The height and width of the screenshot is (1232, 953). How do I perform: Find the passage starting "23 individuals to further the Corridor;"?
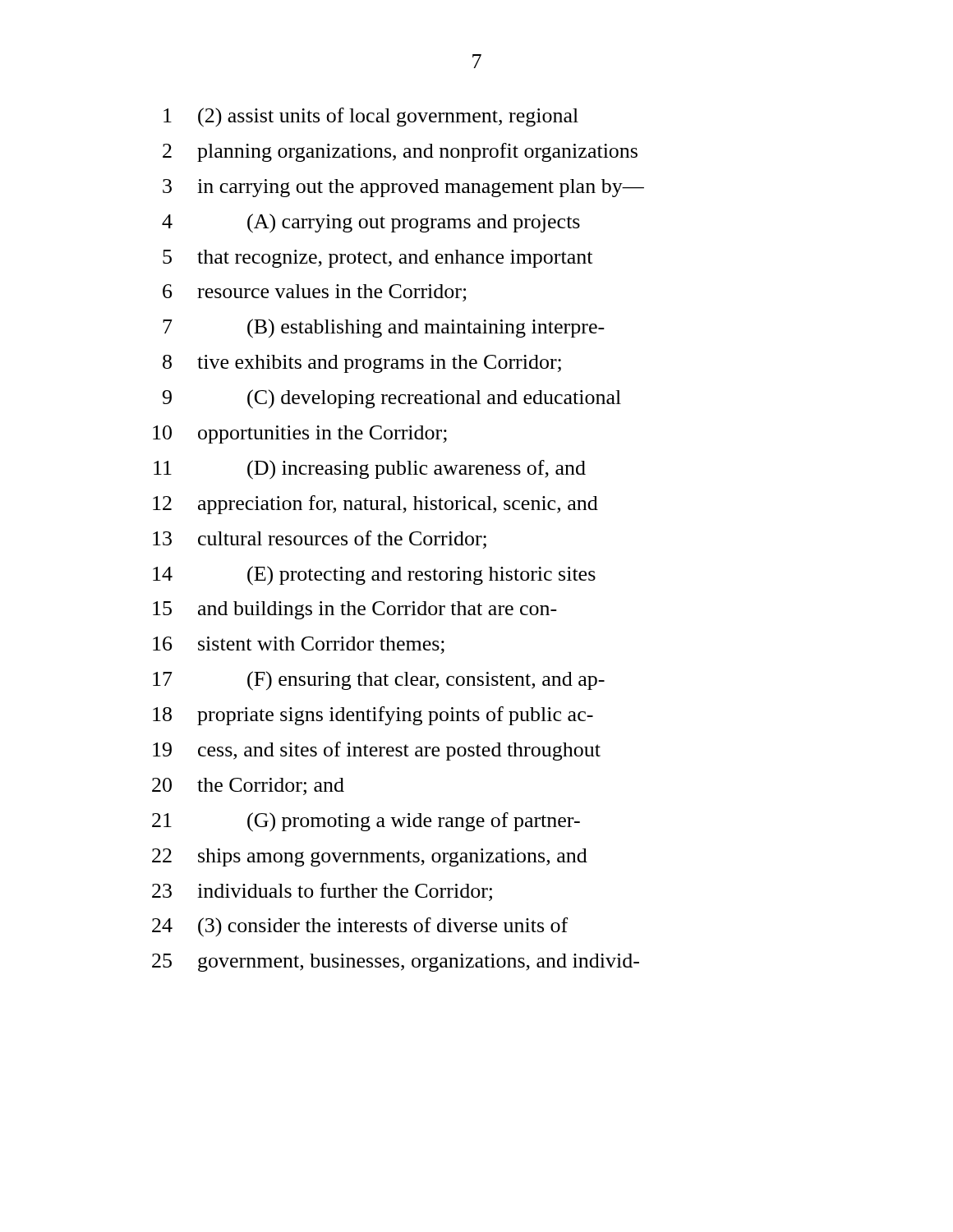[476, 891]
